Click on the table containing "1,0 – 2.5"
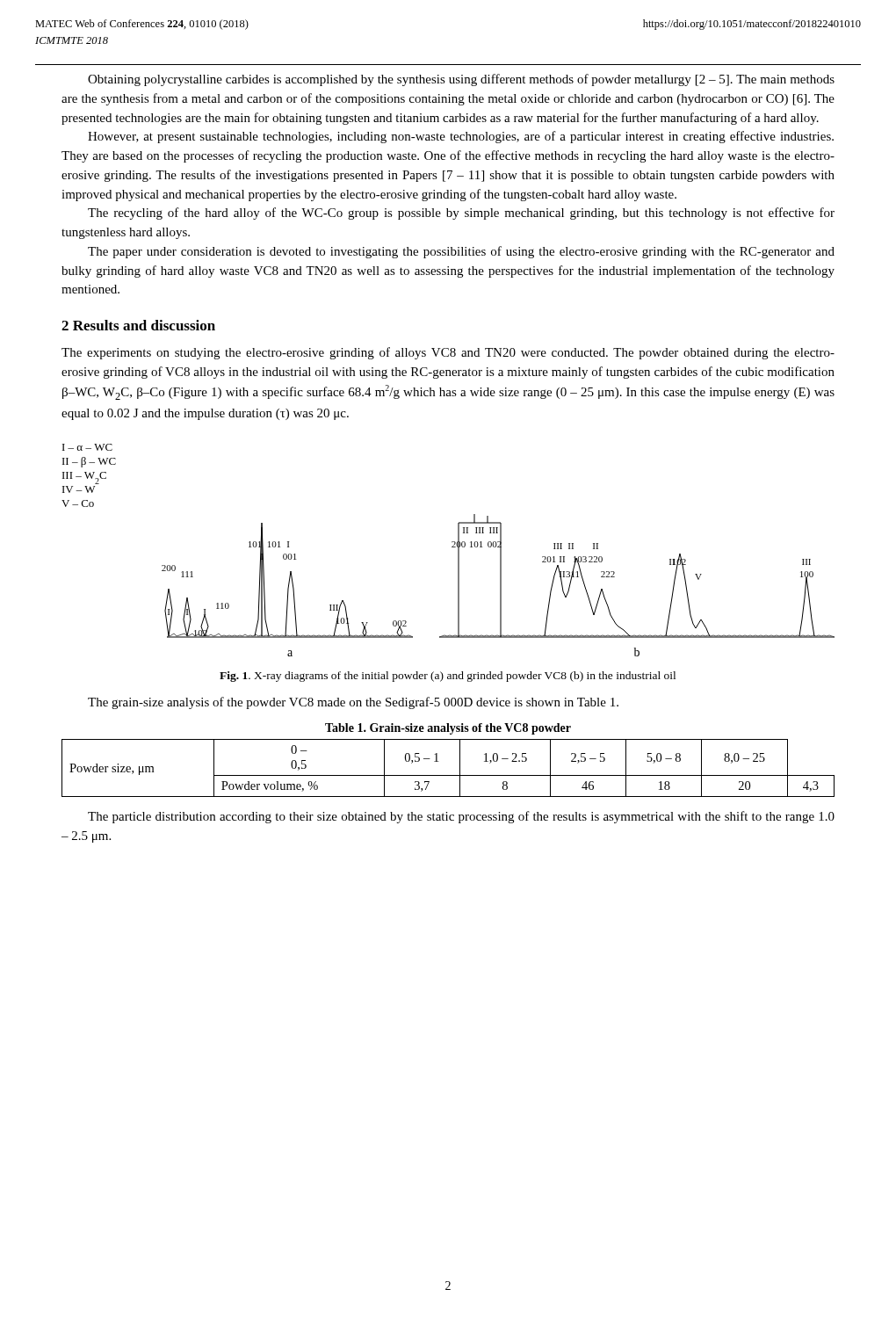This screenshot has width=896, height=1318. point(448,768)
